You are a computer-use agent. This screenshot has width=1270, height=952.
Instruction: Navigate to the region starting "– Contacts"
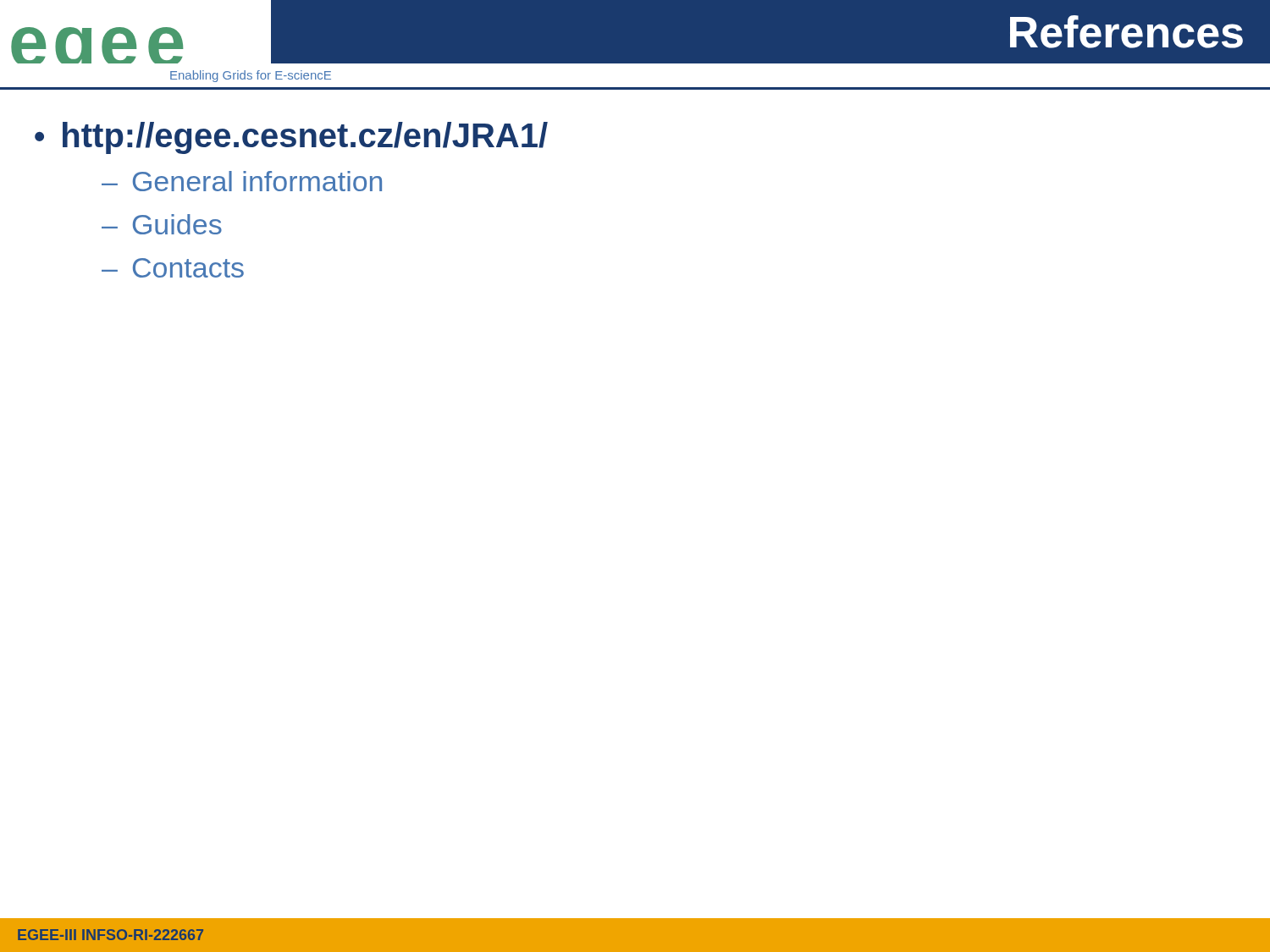(x=173, y=268)
